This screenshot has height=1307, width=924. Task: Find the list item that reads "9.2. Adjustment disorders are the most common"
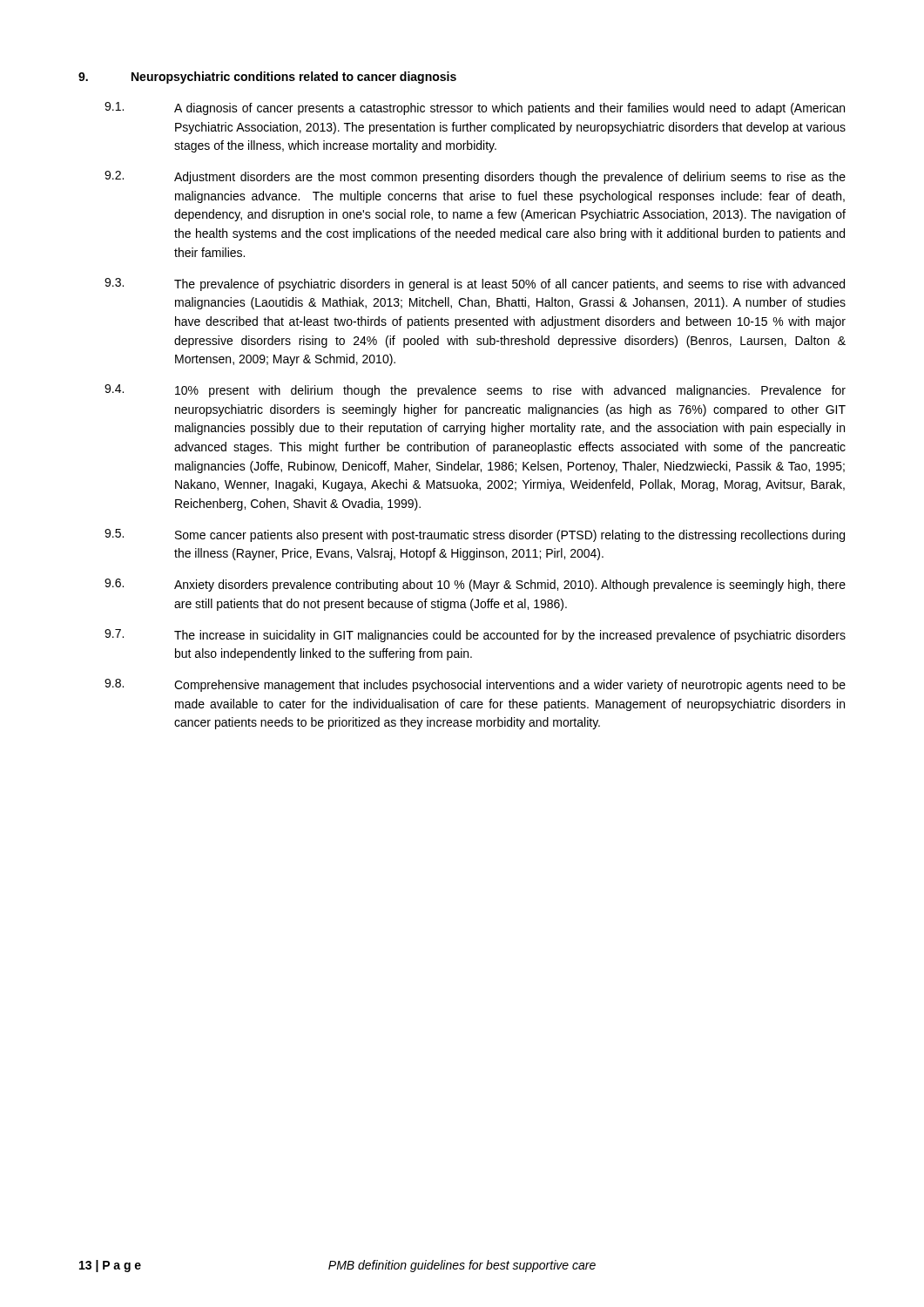(462, 215)
